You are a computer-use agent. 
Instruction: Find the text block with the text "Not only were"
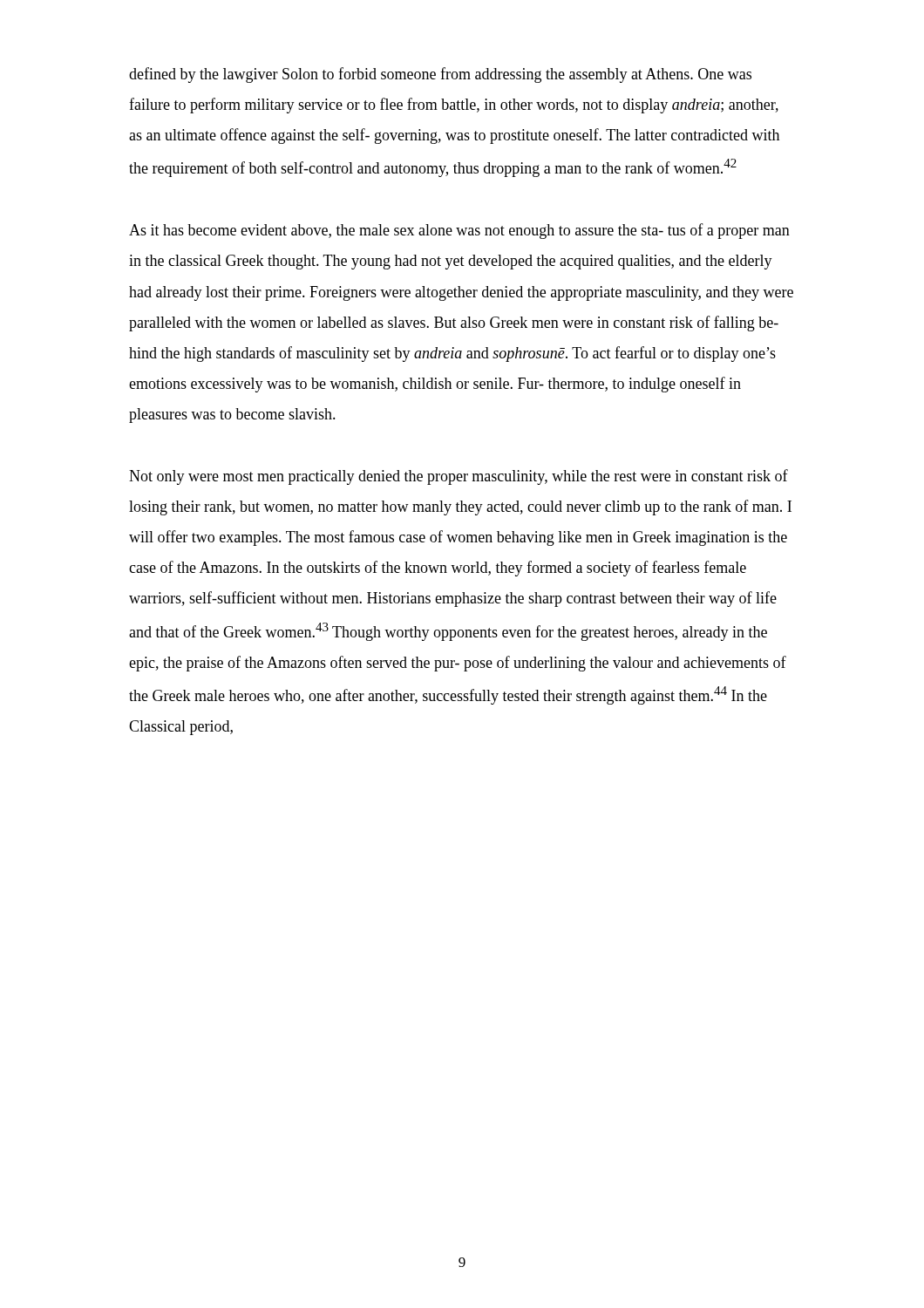click(x=461, y=601)
